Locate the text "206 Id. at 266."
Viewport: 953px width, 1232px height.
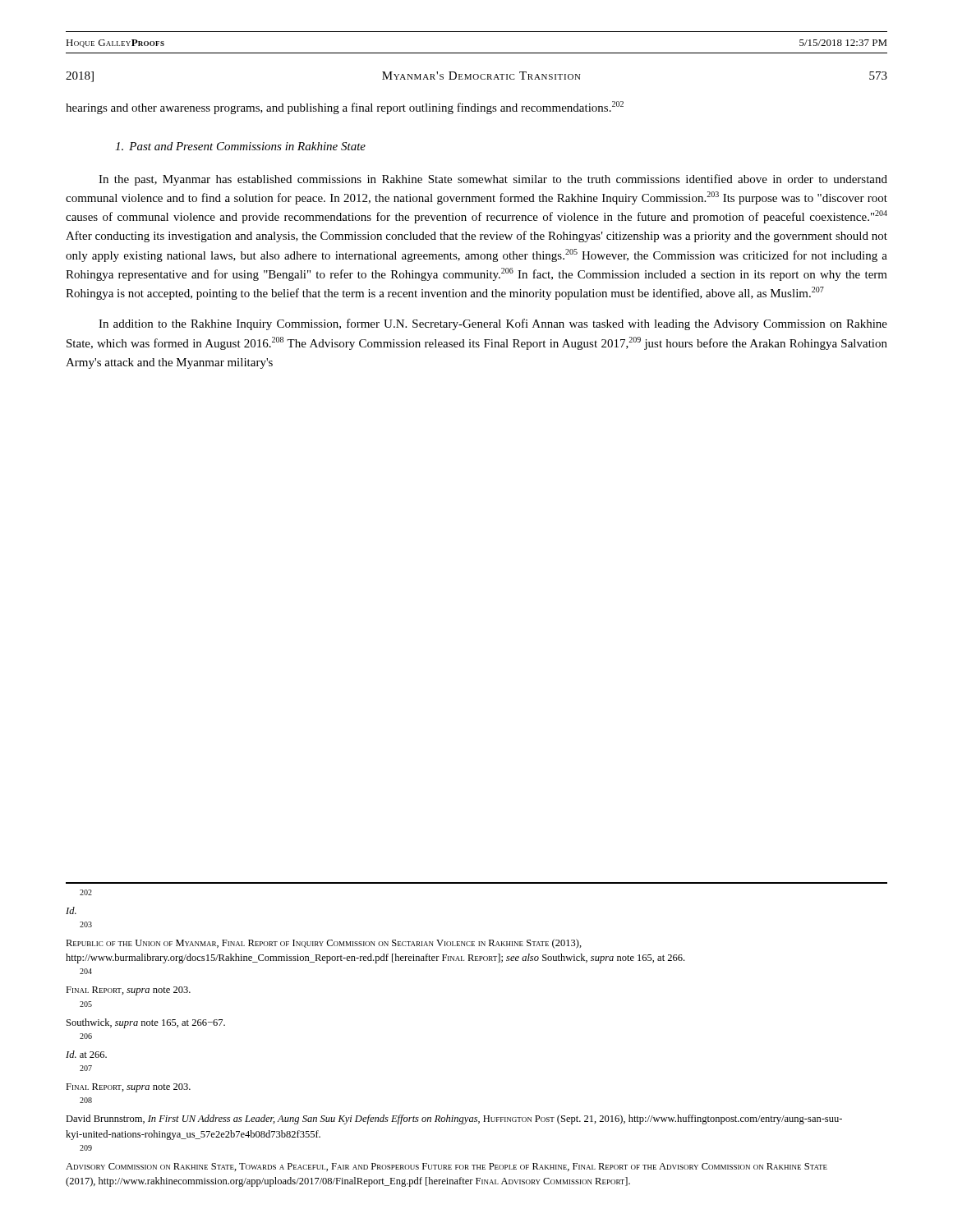(86, 1036)
